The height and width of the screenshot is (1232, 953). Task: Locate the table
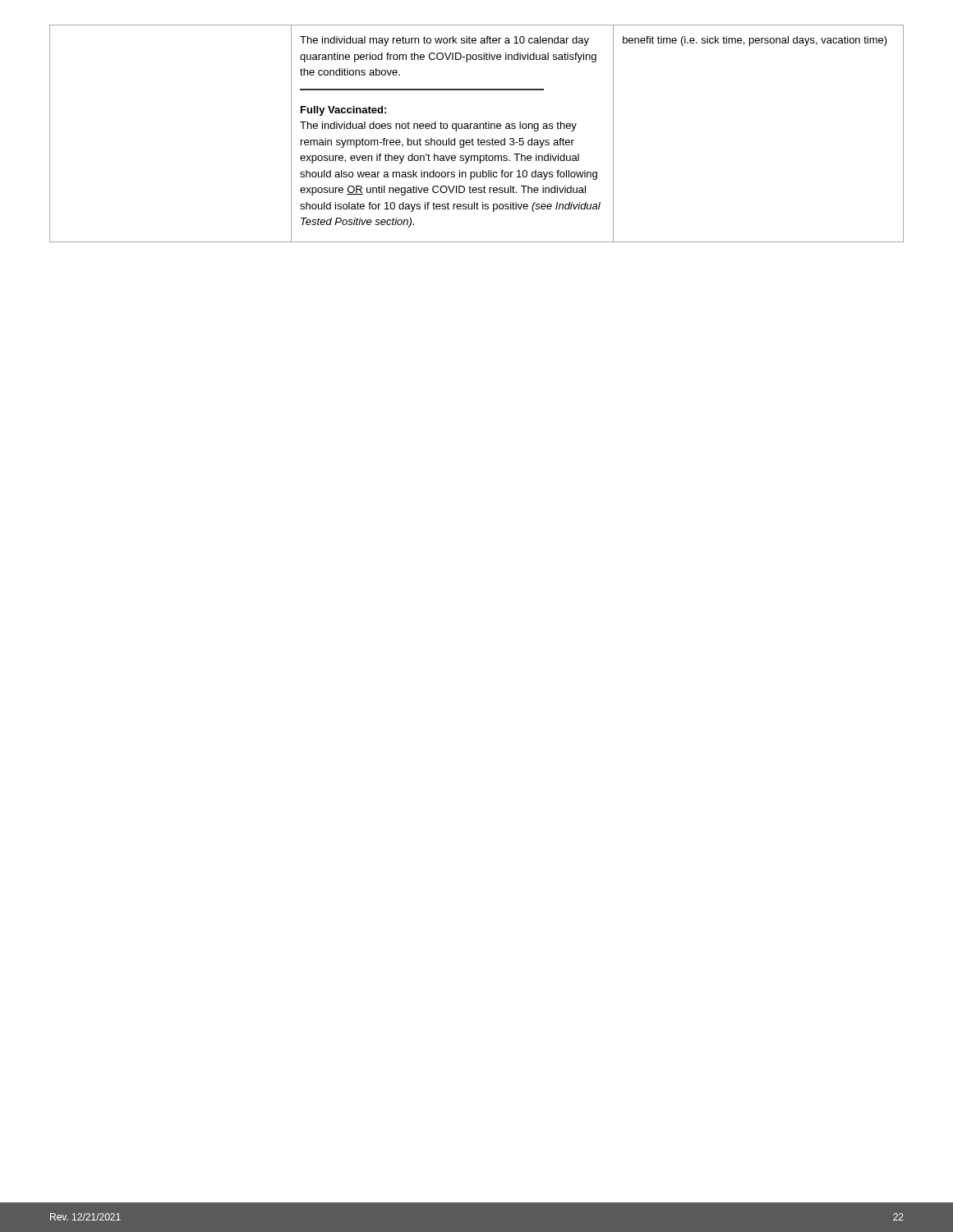[476, 133]
